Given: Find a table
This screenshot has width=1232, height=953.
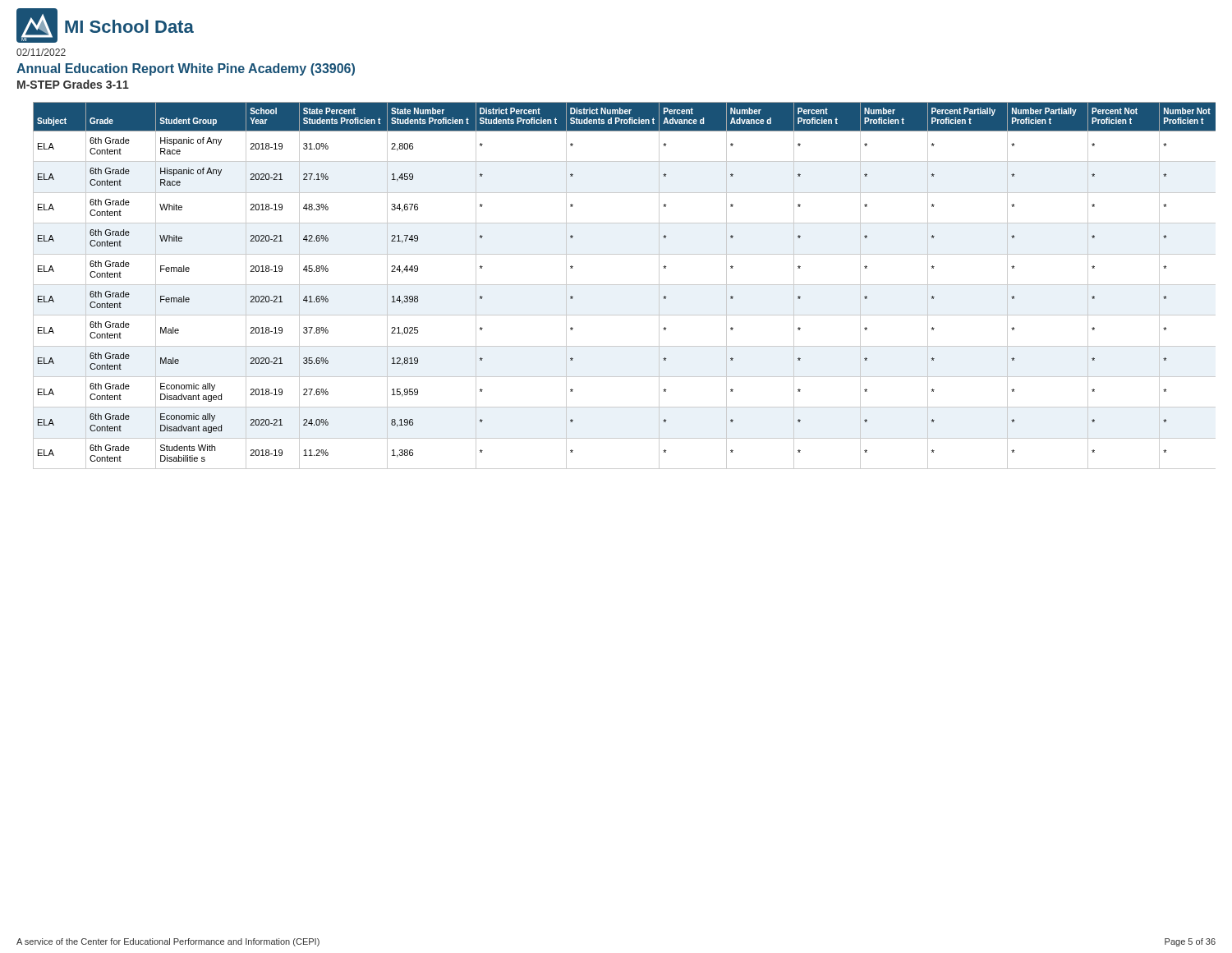Looking at the screenshot, I should pyautogui.click(x=616, y=286).
